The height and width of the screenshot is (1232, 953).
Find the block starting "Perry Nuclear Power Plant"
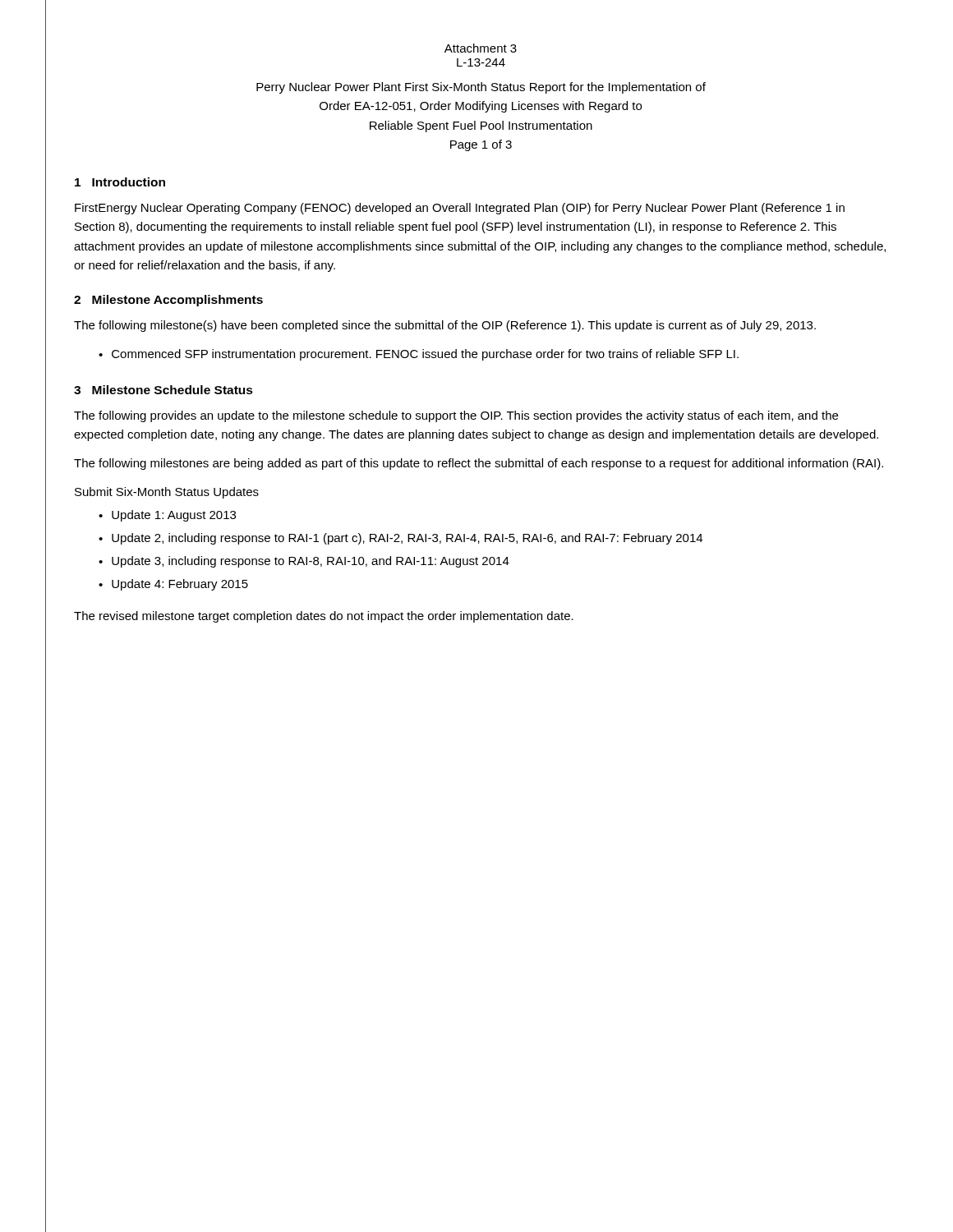[481, 115]
